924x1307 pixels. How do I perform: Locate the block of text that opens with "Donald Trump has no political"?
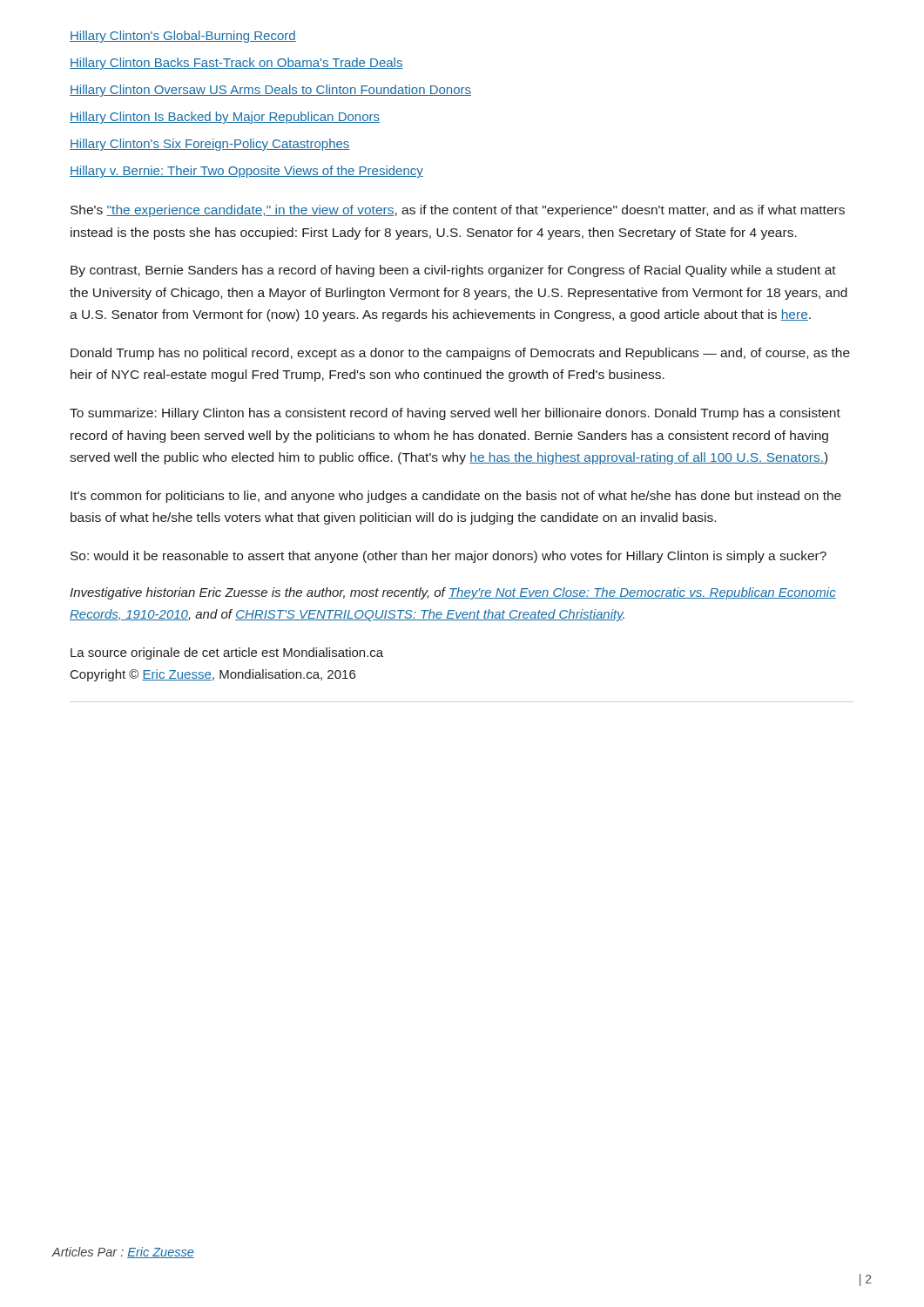[460, 363]
